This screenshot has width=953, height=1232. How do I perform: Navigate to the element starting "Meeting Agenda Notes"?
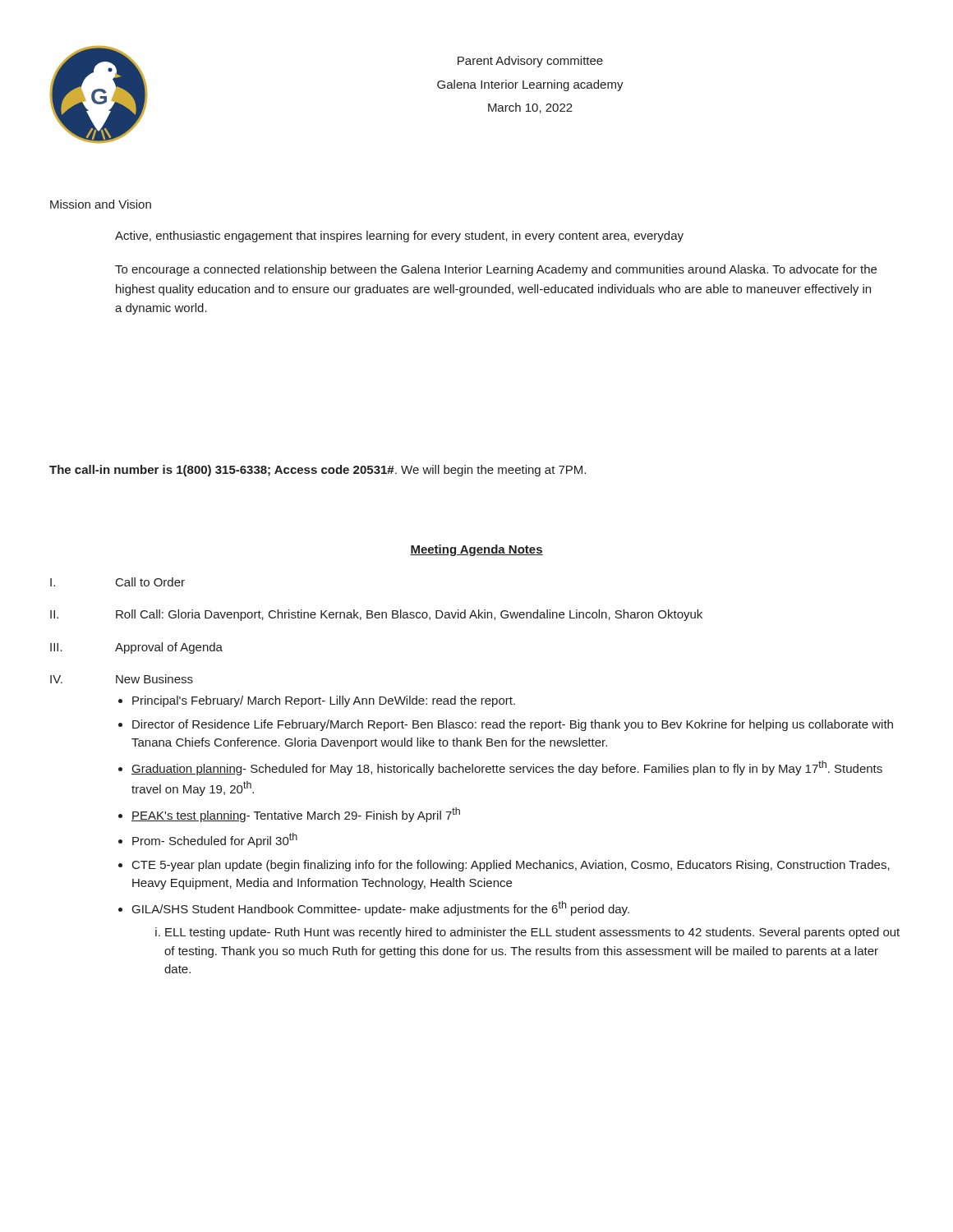point(476,549)
